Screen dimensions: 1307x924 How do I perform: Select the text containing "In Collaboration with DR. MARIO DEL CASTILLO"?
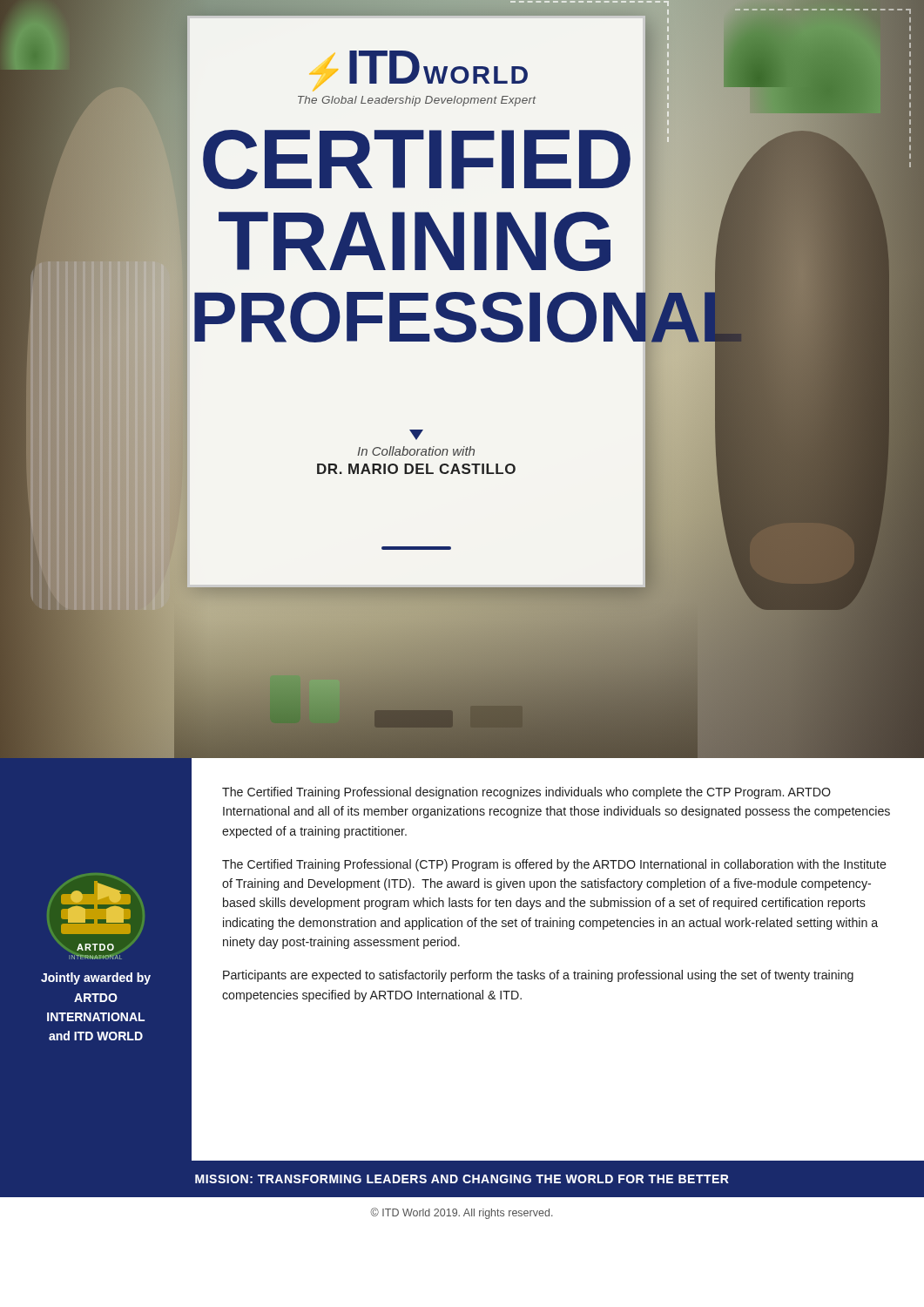pos(416,461)
